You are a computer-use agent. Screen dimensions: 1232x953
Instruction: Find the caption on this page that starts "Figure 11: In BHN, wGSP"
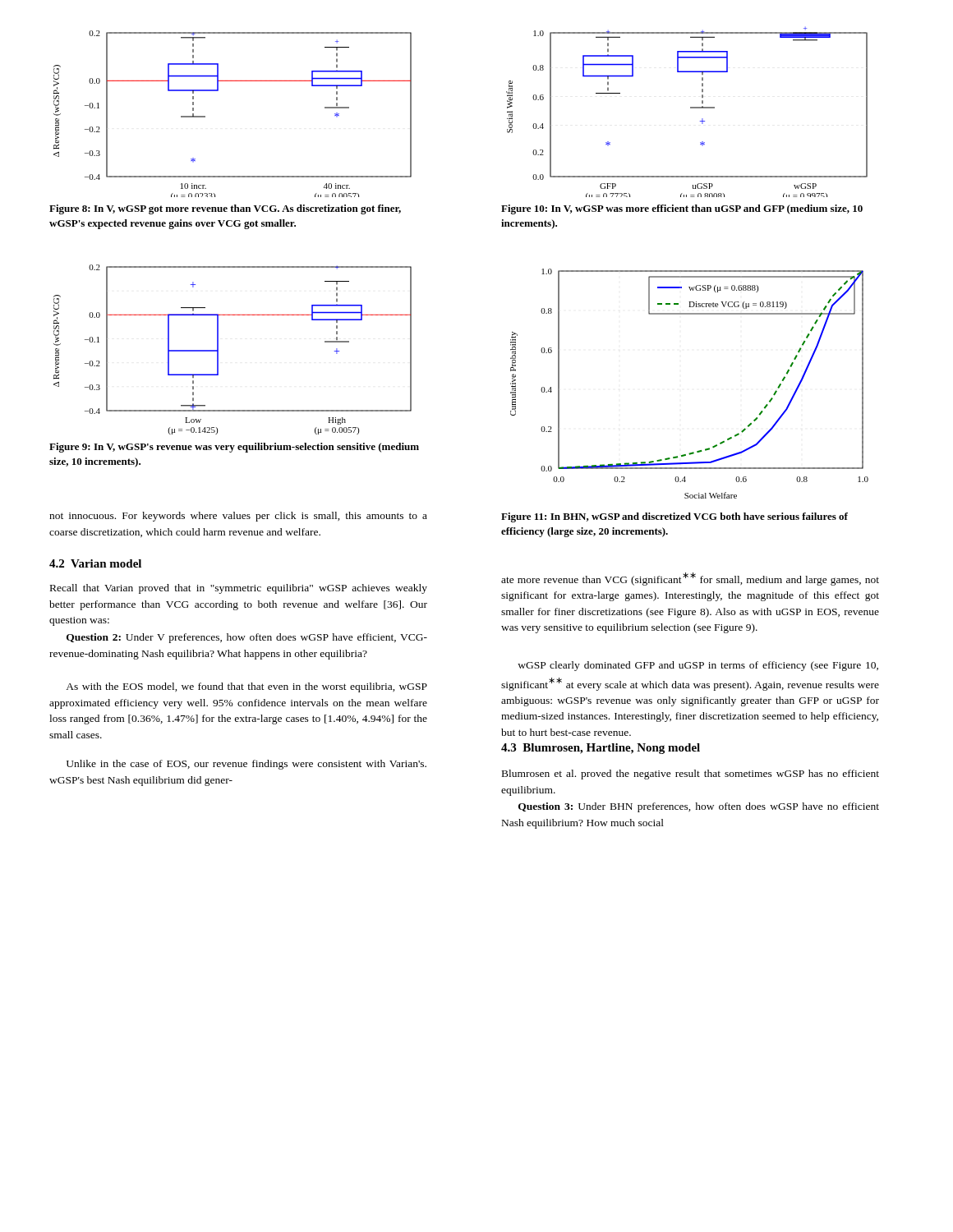(x=674, y=524)
